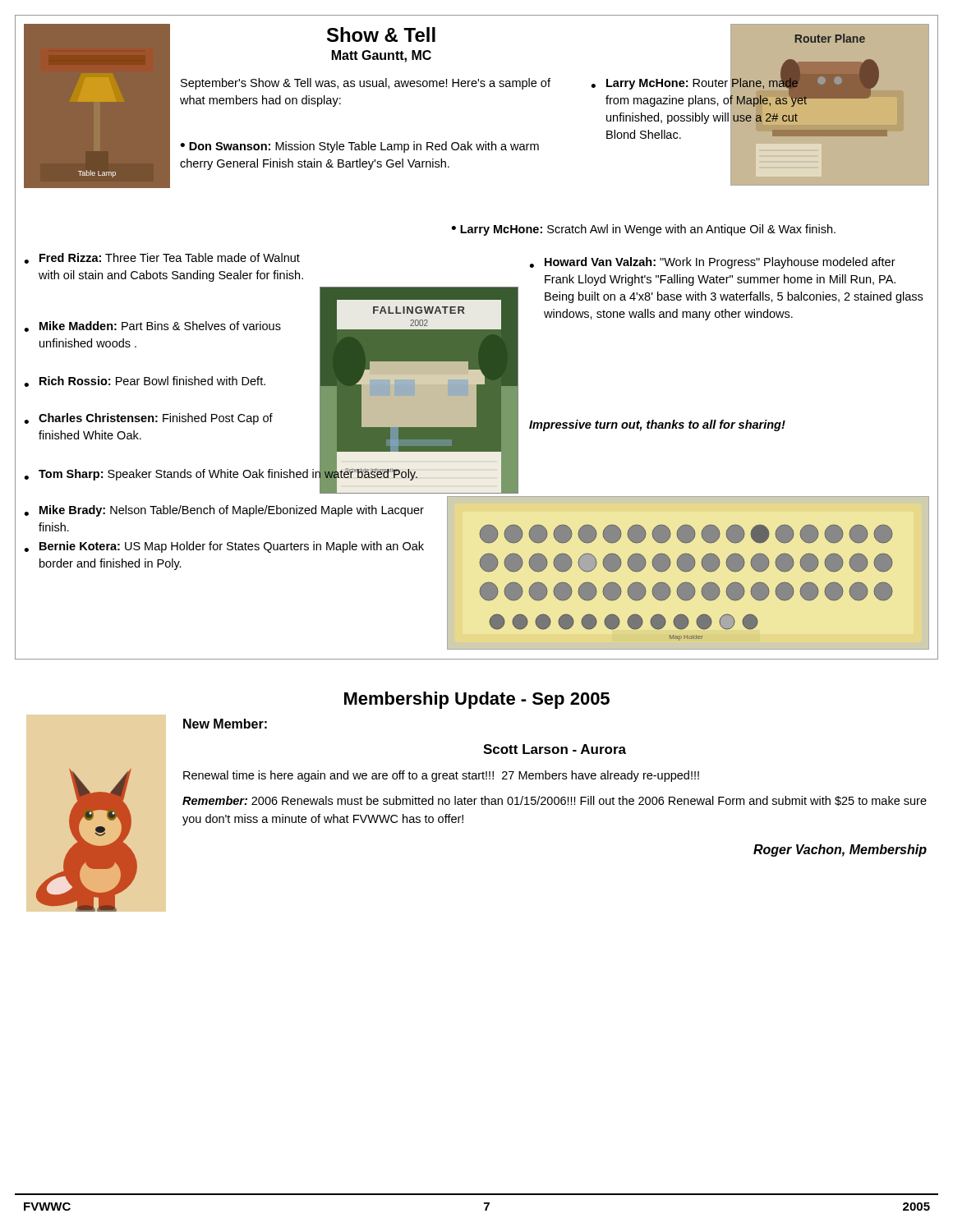The image size is (953, 1232).
Task: Find the text starting "Scott Larson -"
Action: [555, 749]
